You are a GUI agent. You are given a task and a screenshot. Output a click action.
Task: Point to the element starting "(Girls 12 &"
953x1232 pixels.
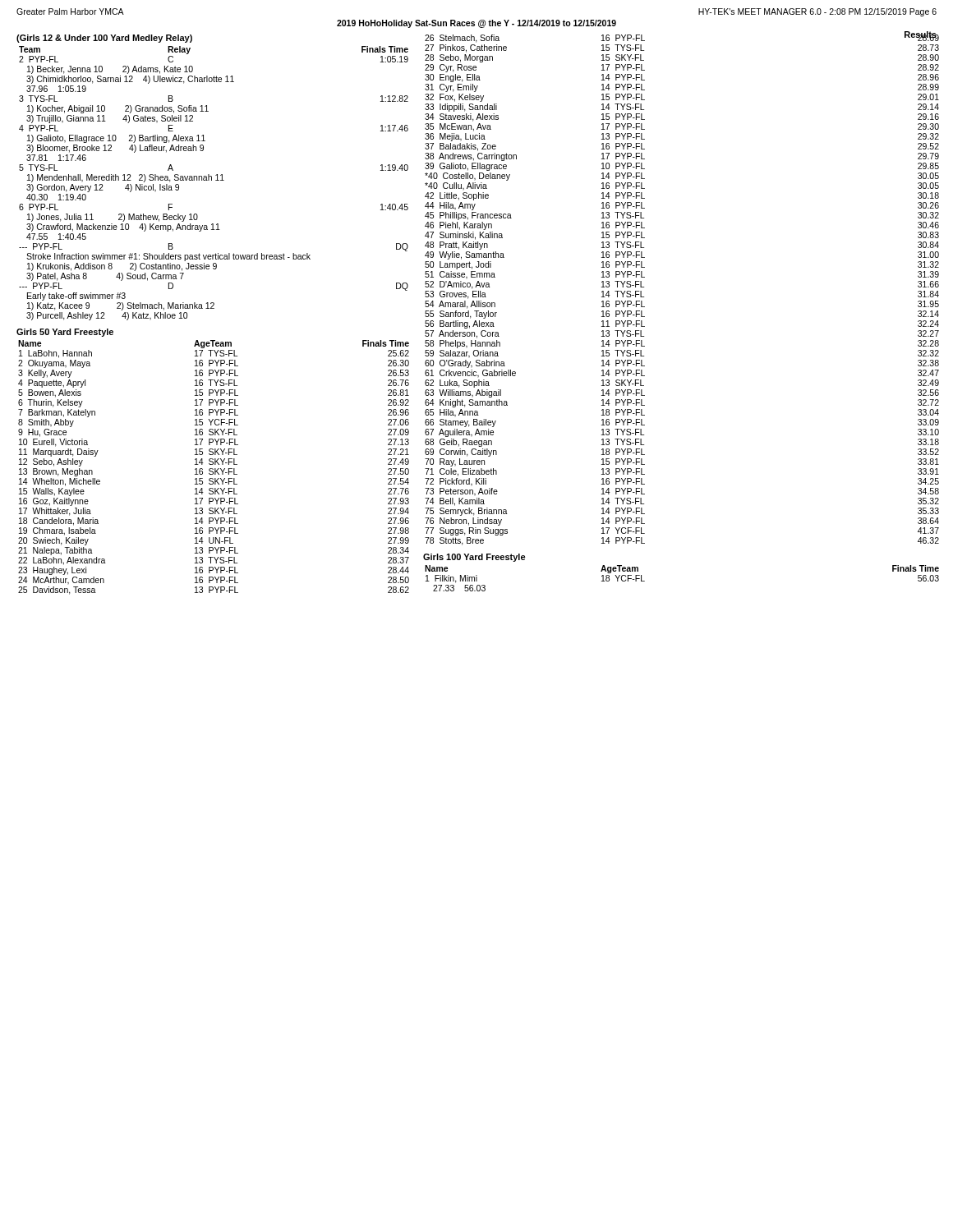coord(104,38)
